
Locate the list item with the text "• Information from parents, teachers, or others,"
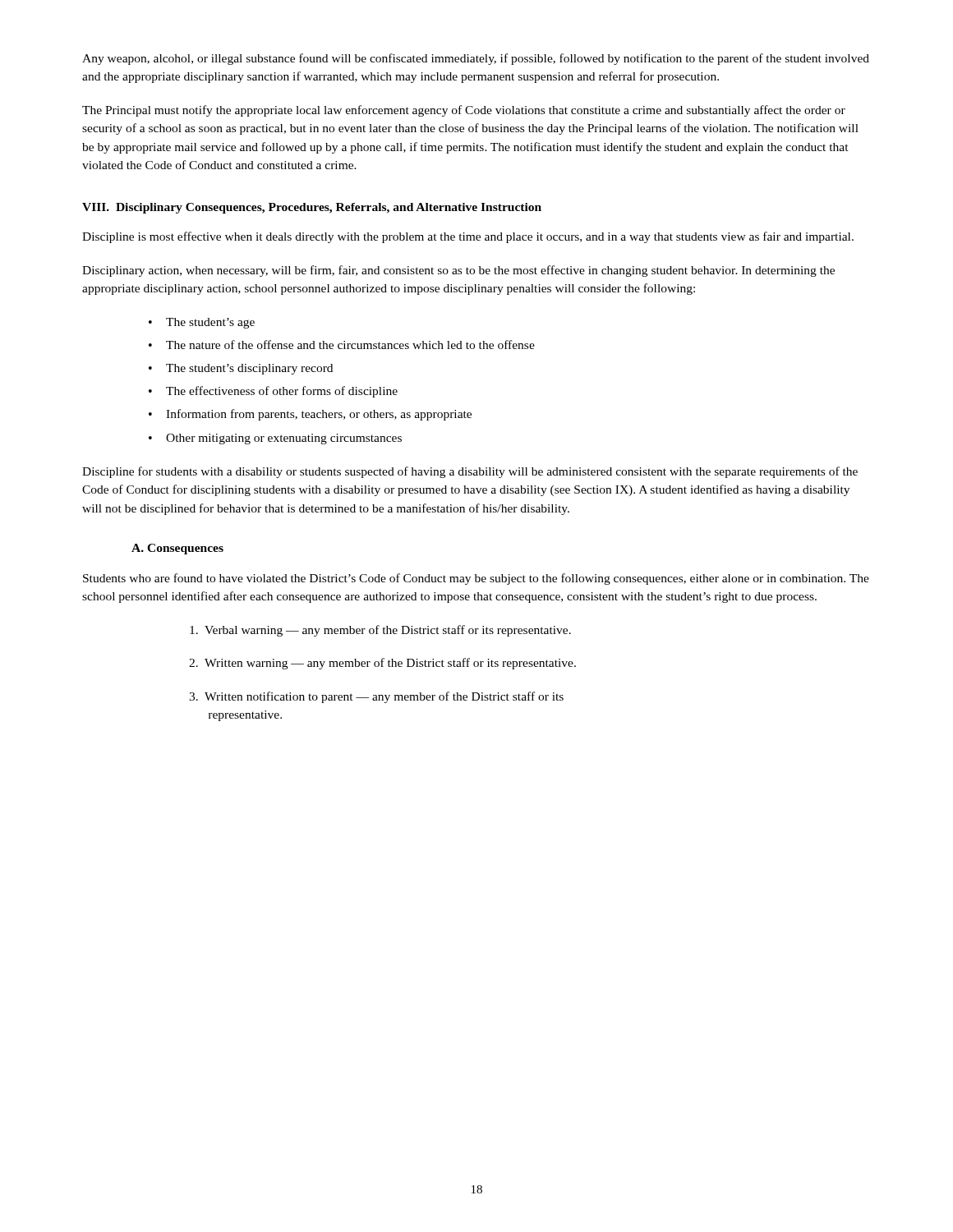point(310,415)
